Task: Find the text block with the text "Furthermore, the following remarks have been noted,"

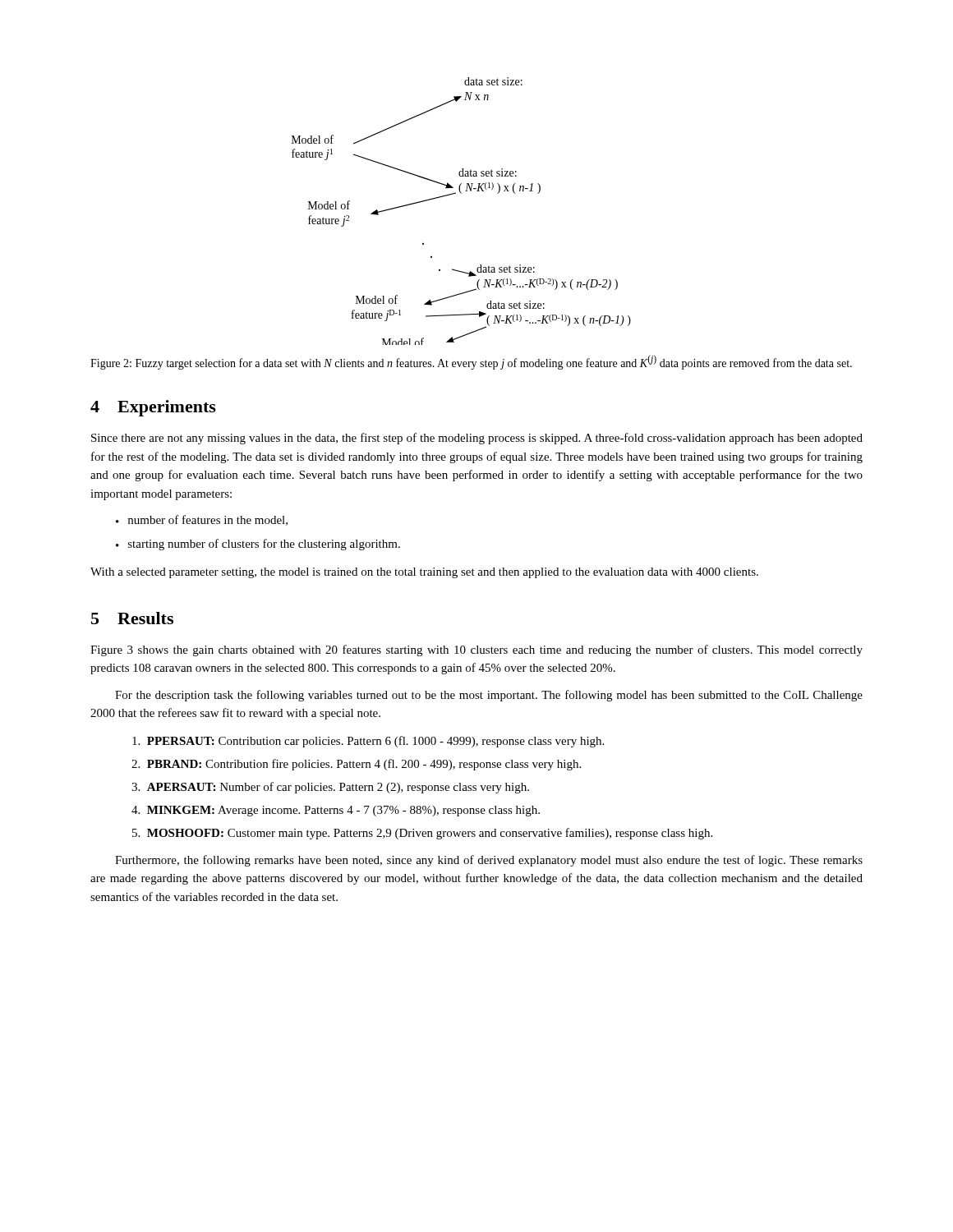Action: [476, 878]
